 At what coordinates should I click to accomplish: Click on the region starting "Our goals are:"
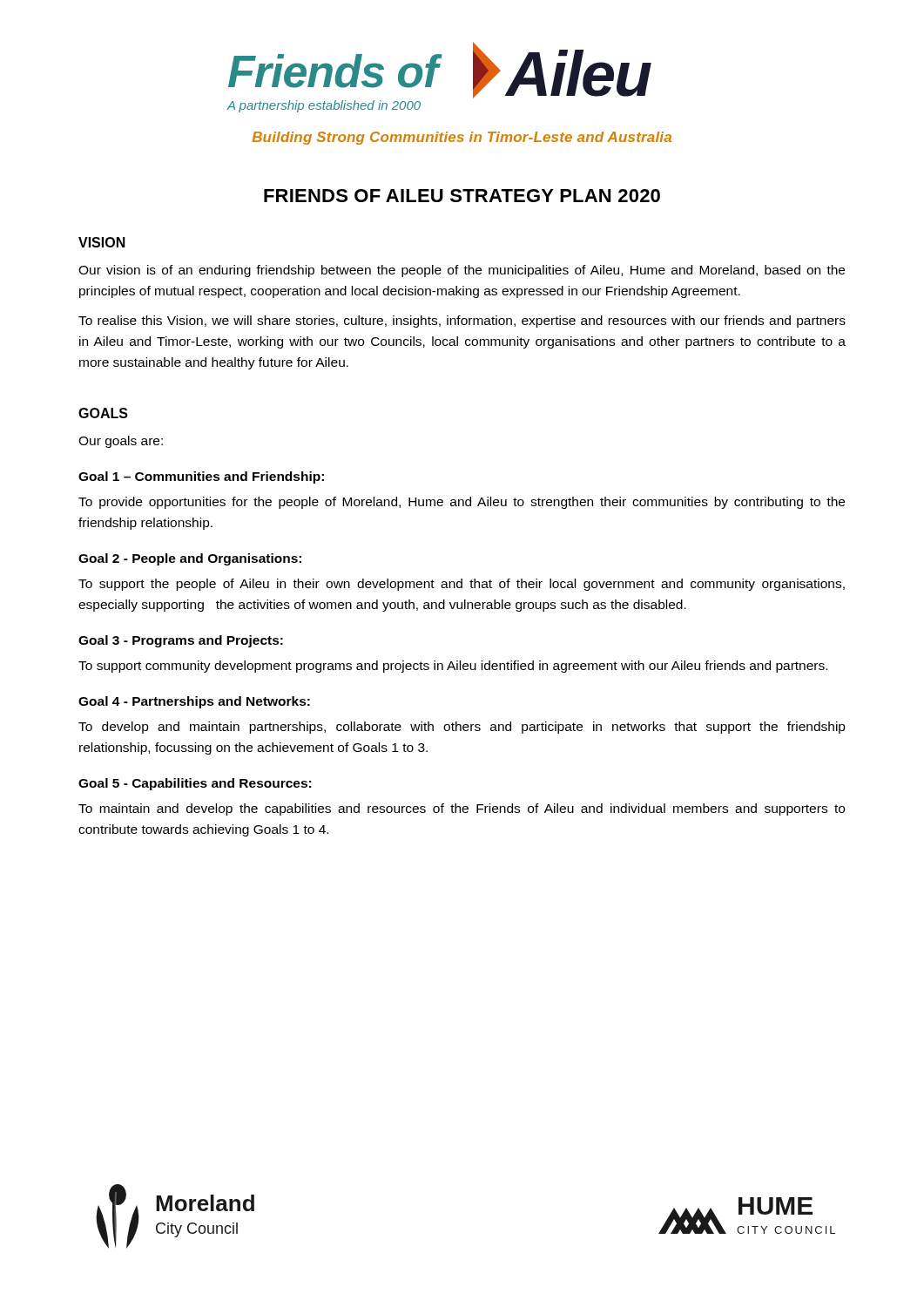(x=121, y=441)
